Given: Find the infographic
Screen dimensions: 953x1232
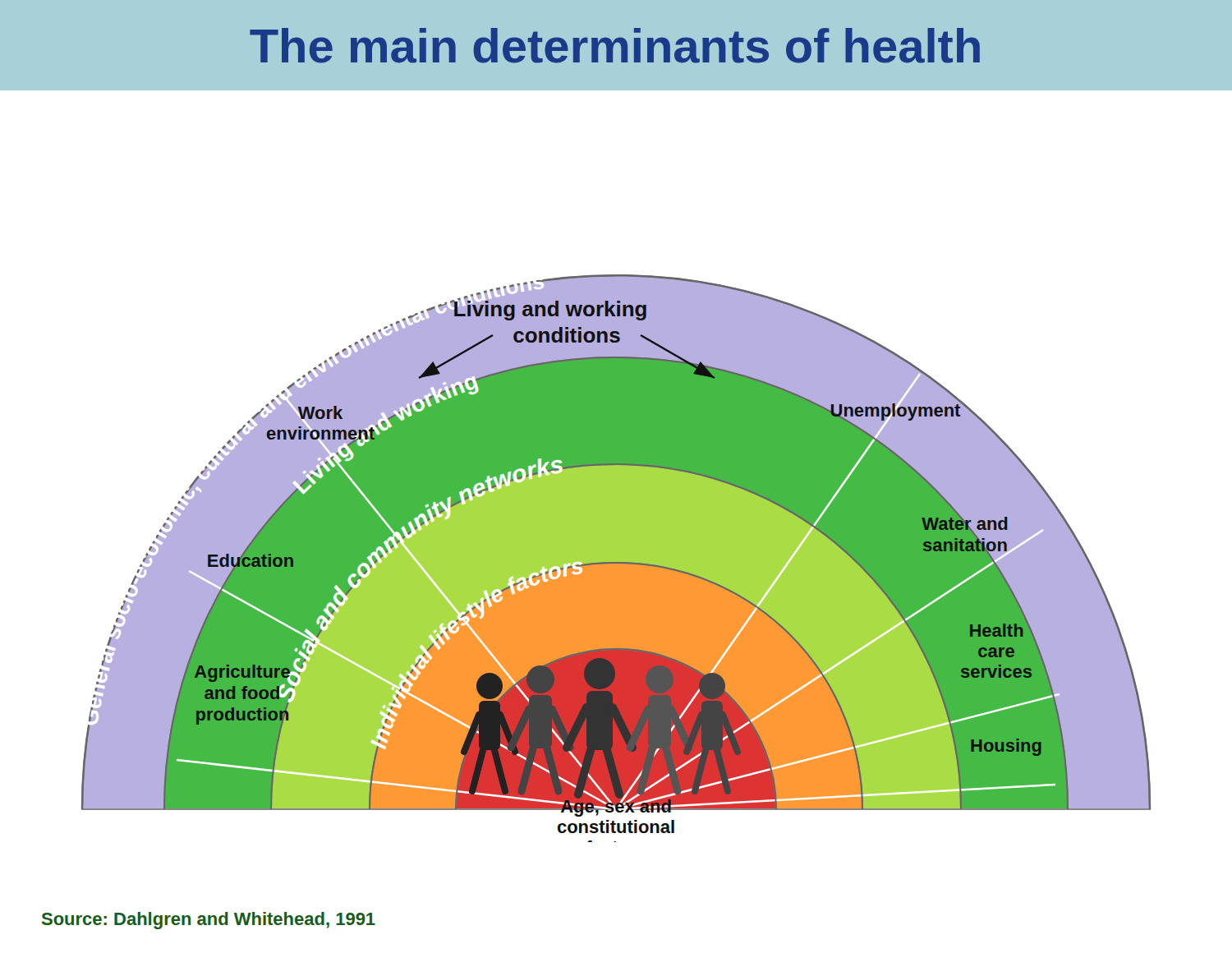Looking at the screenshot, I should pyautogui.click(x=616, y=468).
